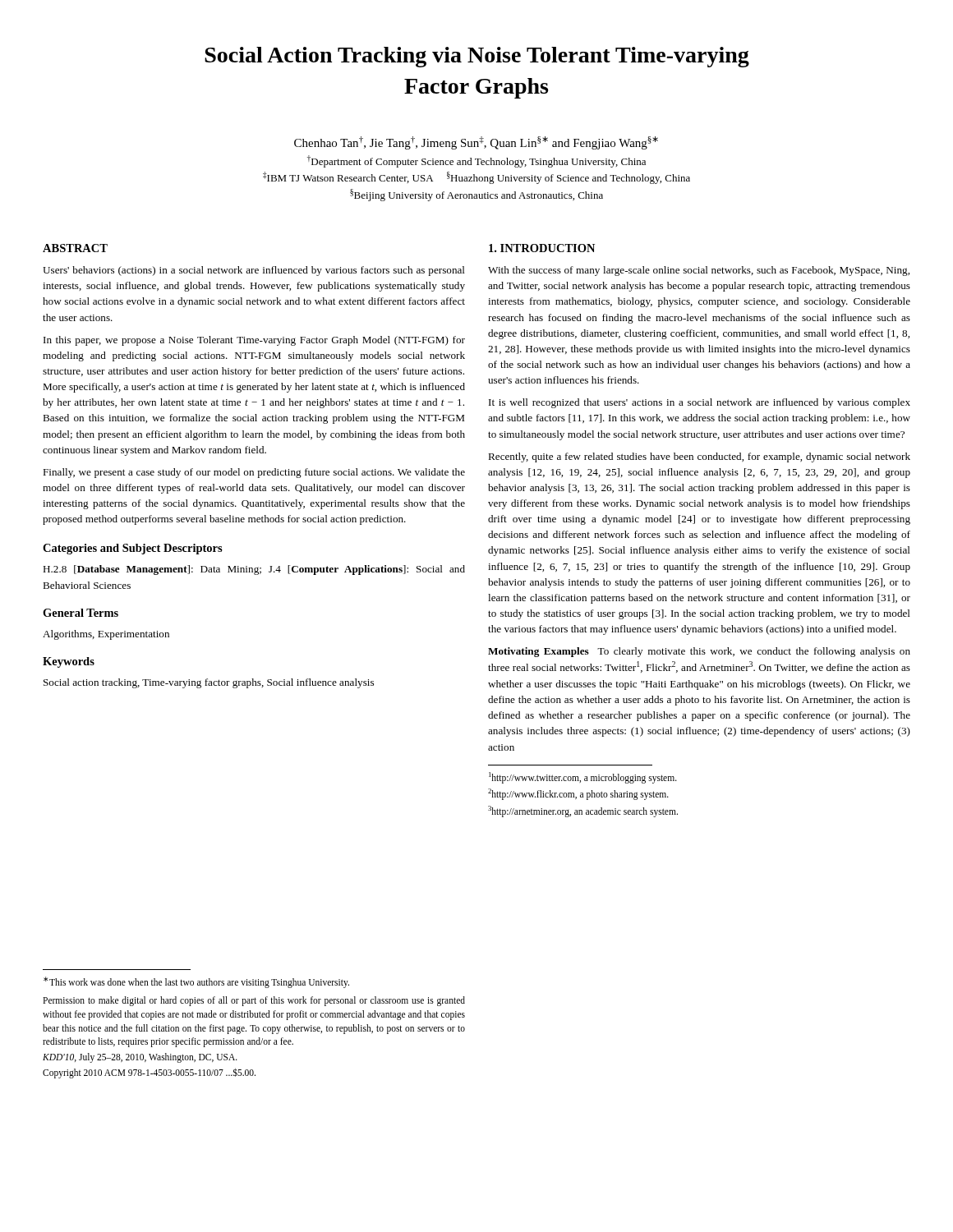Select the region starting "Social action tracking, Time-varying factor graphs, Social influence"
953x1232 pixels.
coord(254,682)
